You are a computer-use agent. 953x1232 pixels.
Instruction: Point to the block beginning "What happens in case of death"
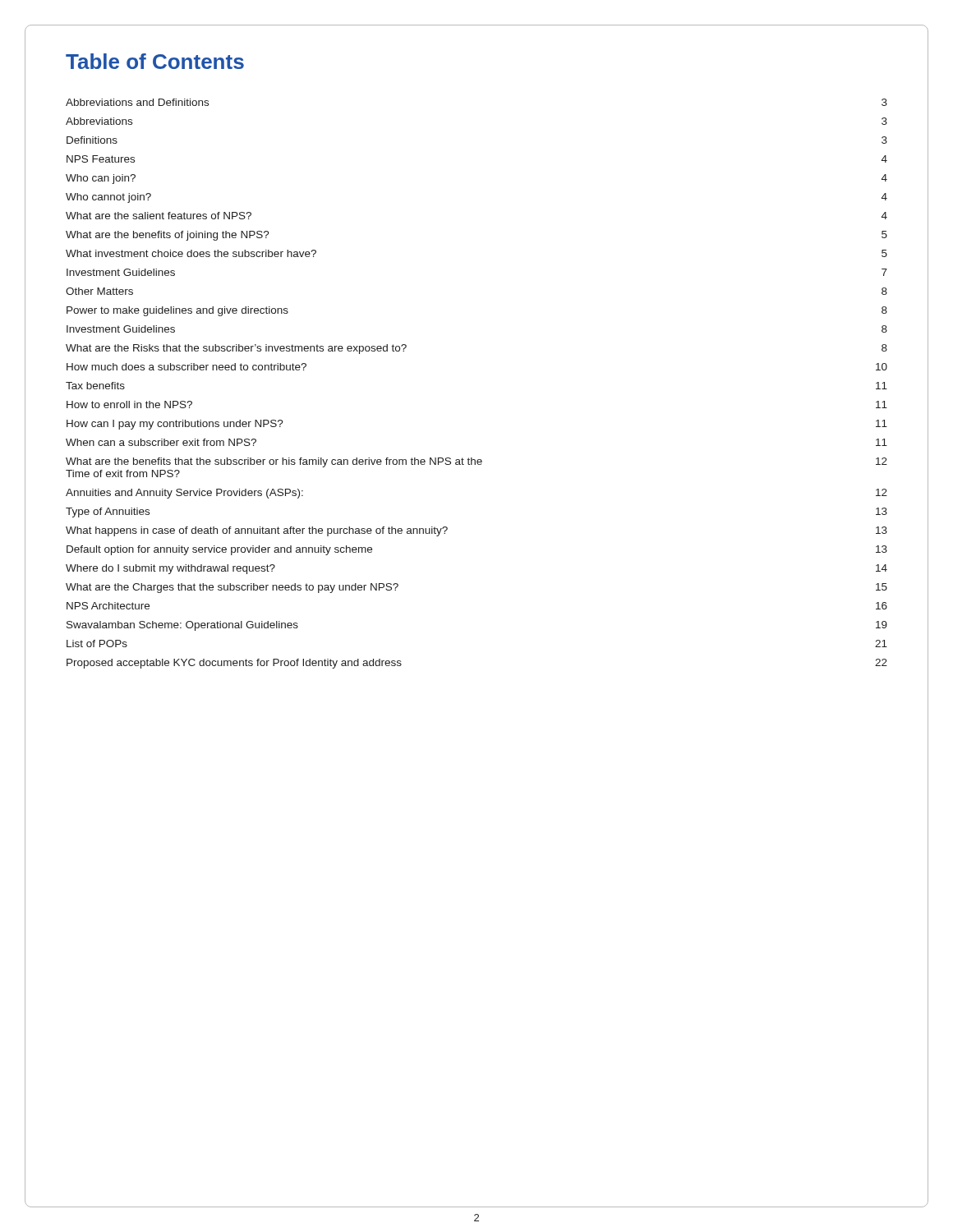(254, 531)
